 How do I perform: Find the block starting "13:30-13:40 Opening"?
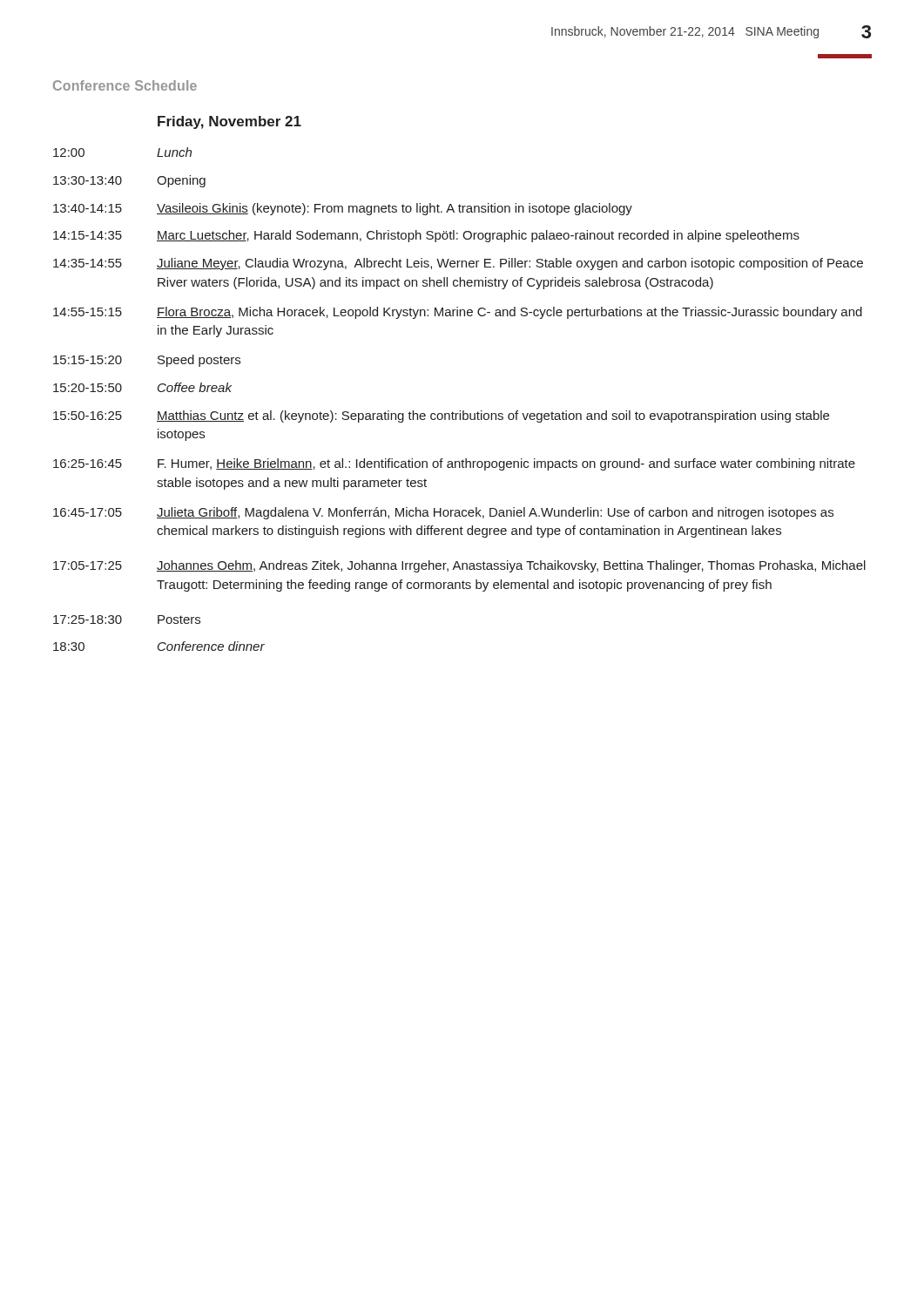pyautogui.click(x=93, y=181)
